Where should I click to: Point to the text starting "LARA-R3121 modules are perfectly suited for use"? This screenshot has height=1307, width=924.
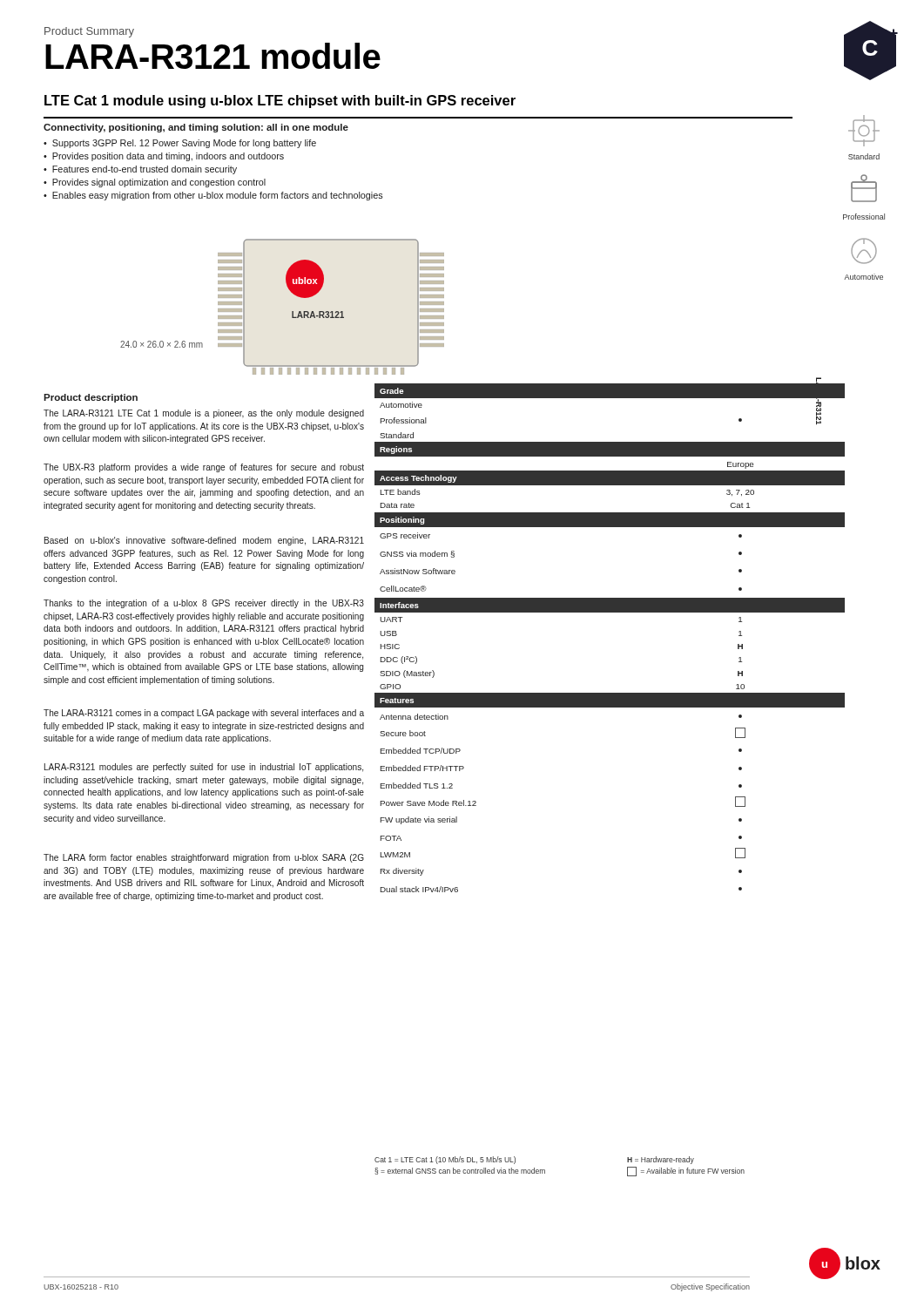coord(204,793)
